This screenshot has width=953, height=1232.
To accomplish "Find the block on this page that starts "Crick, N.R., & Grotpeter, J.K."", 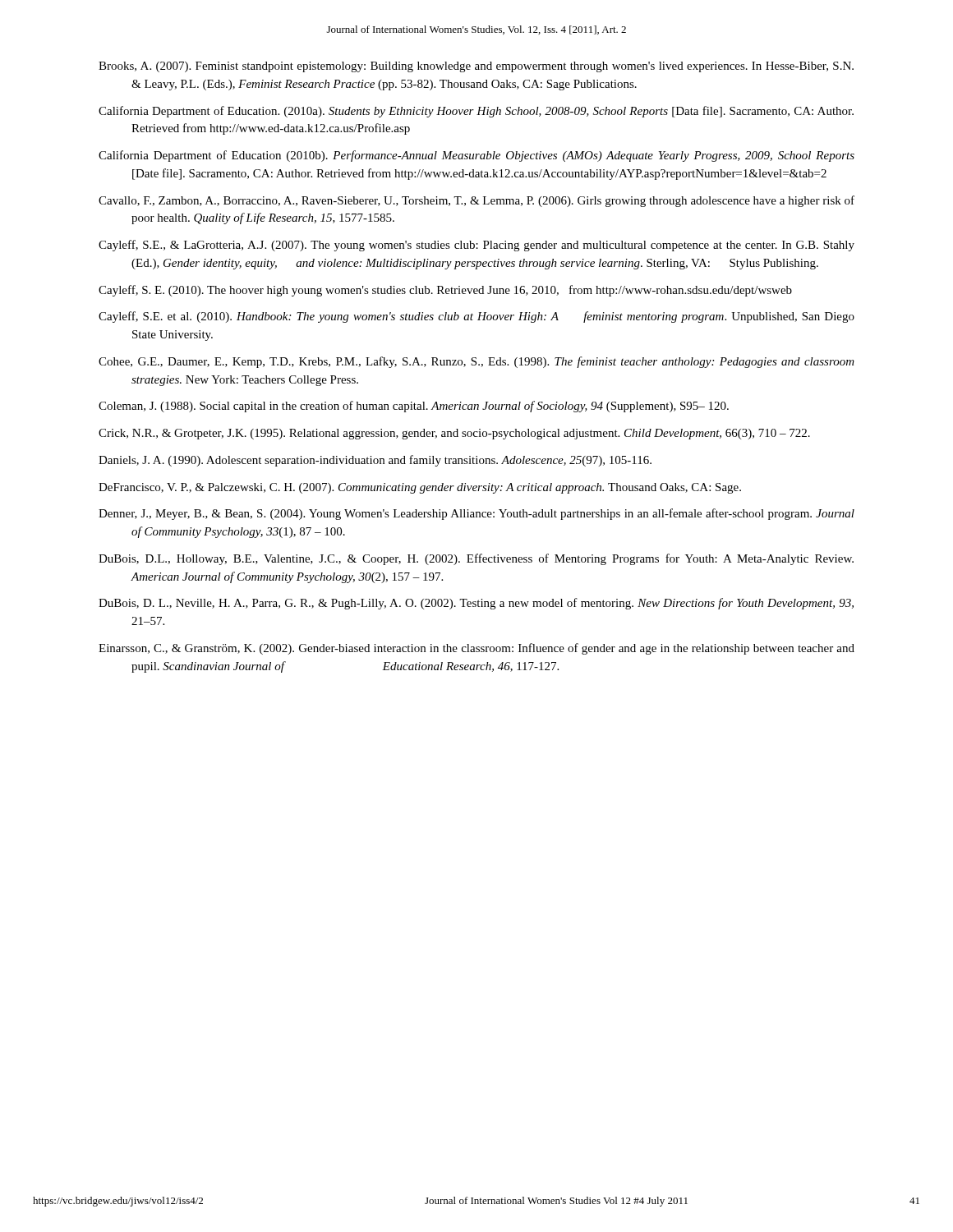I will (455, 433).
